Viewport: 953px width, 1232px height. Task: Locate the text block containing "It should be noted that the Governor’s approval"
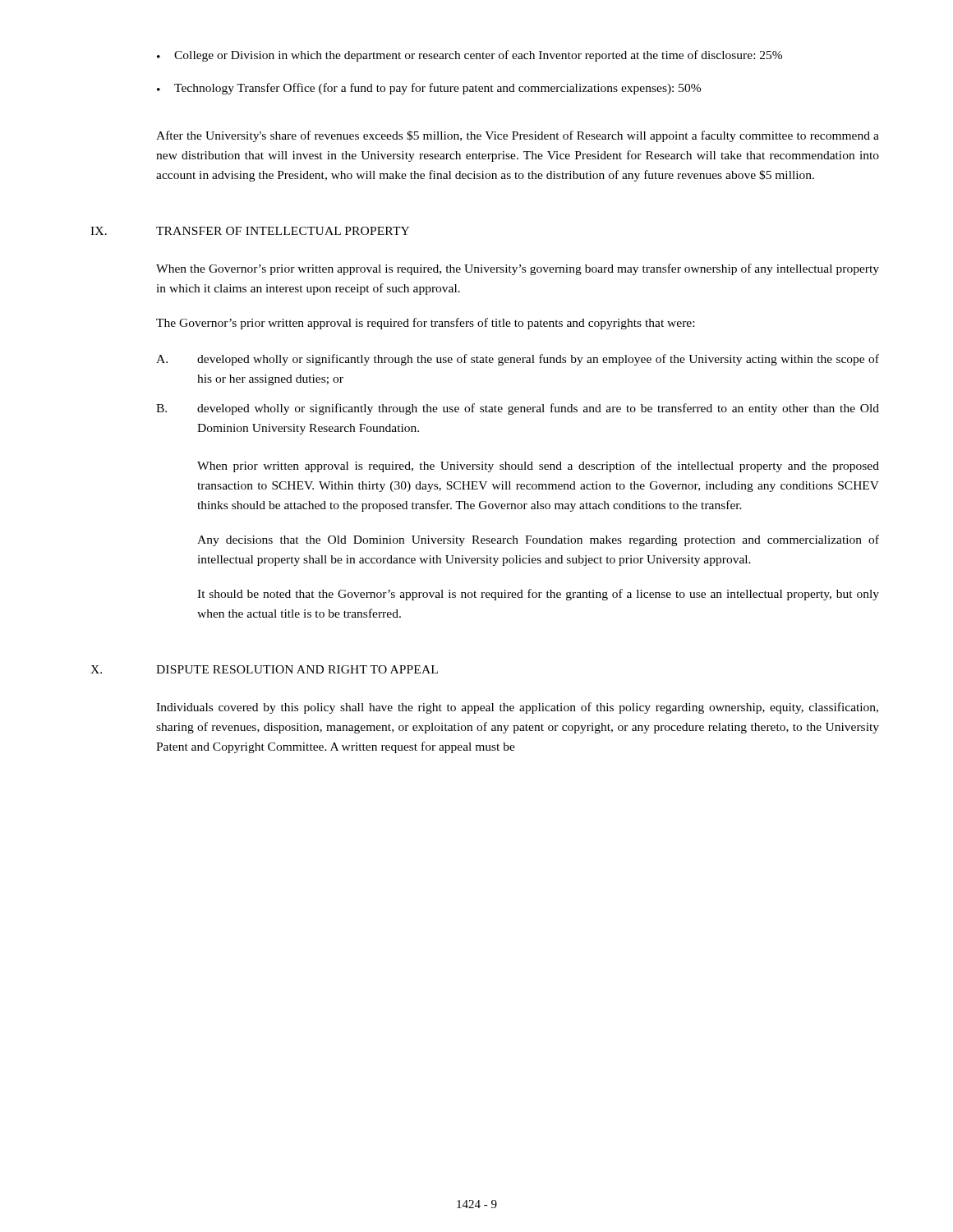[x=538, y=603]
